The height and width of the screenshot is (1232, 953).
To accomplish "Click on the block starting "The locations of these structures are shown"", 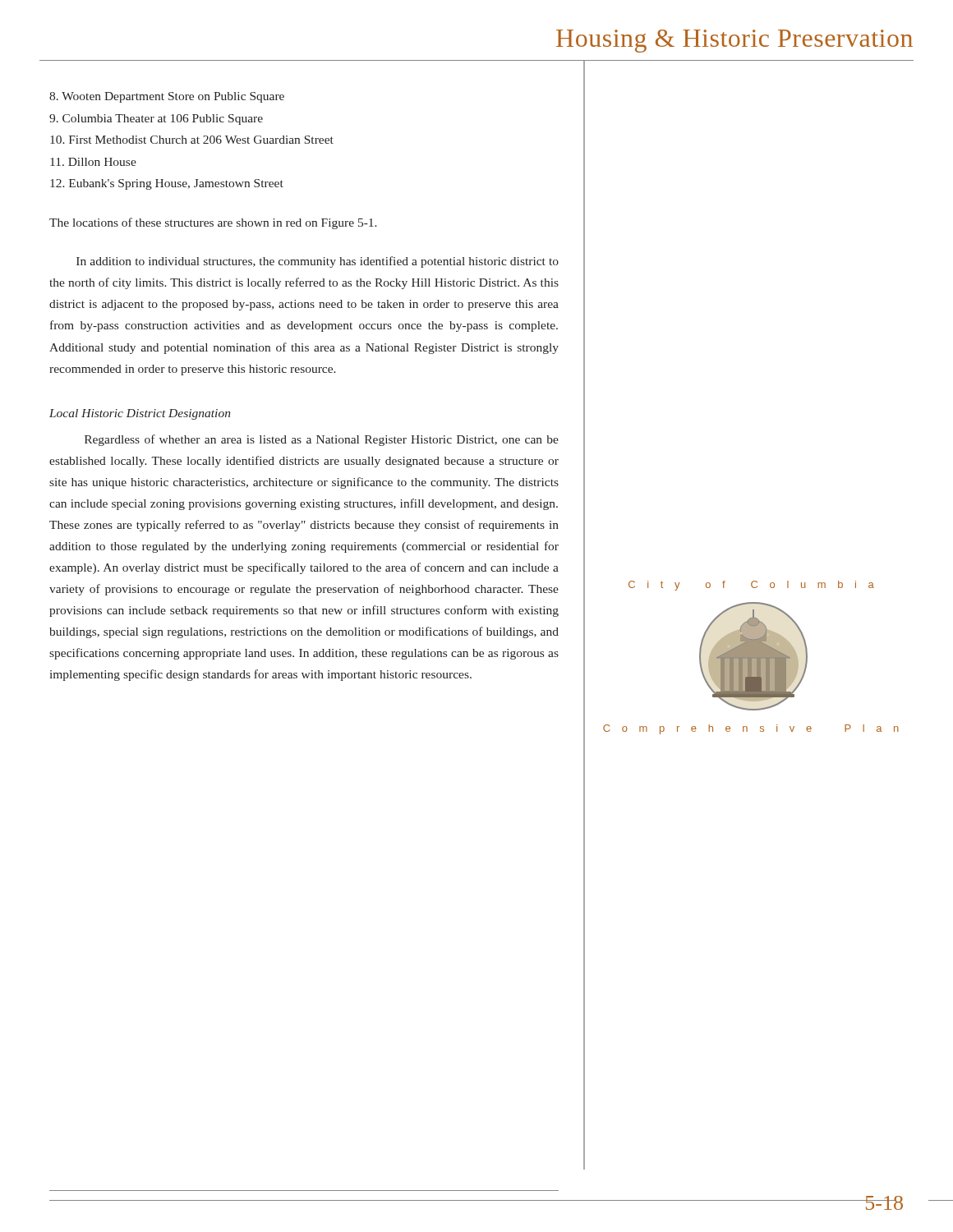I will point(213,222).
